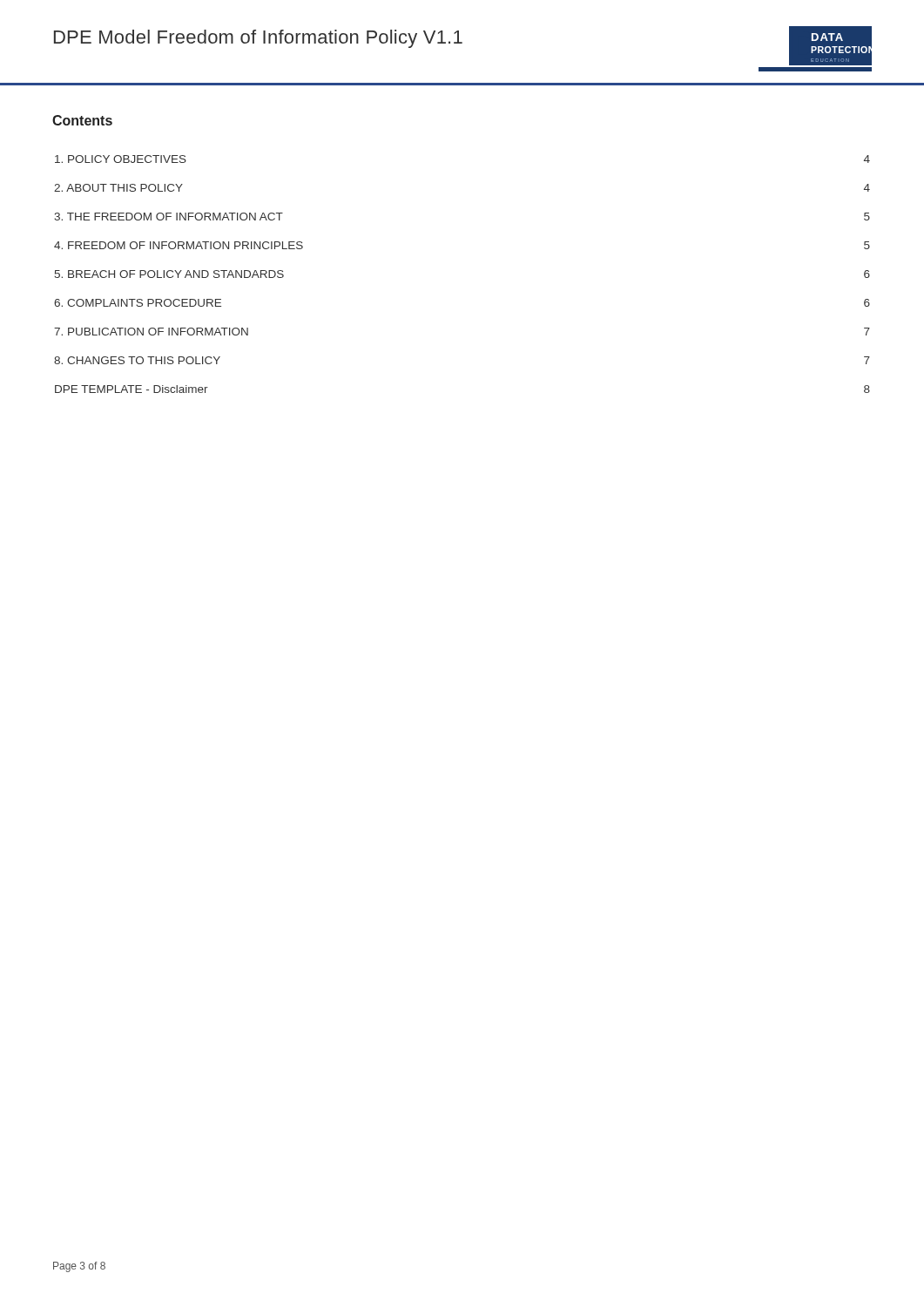Image resolution: width=924 pixels, height=1307 pixels.
Task: Select a section header
Action: pos(82,121)
